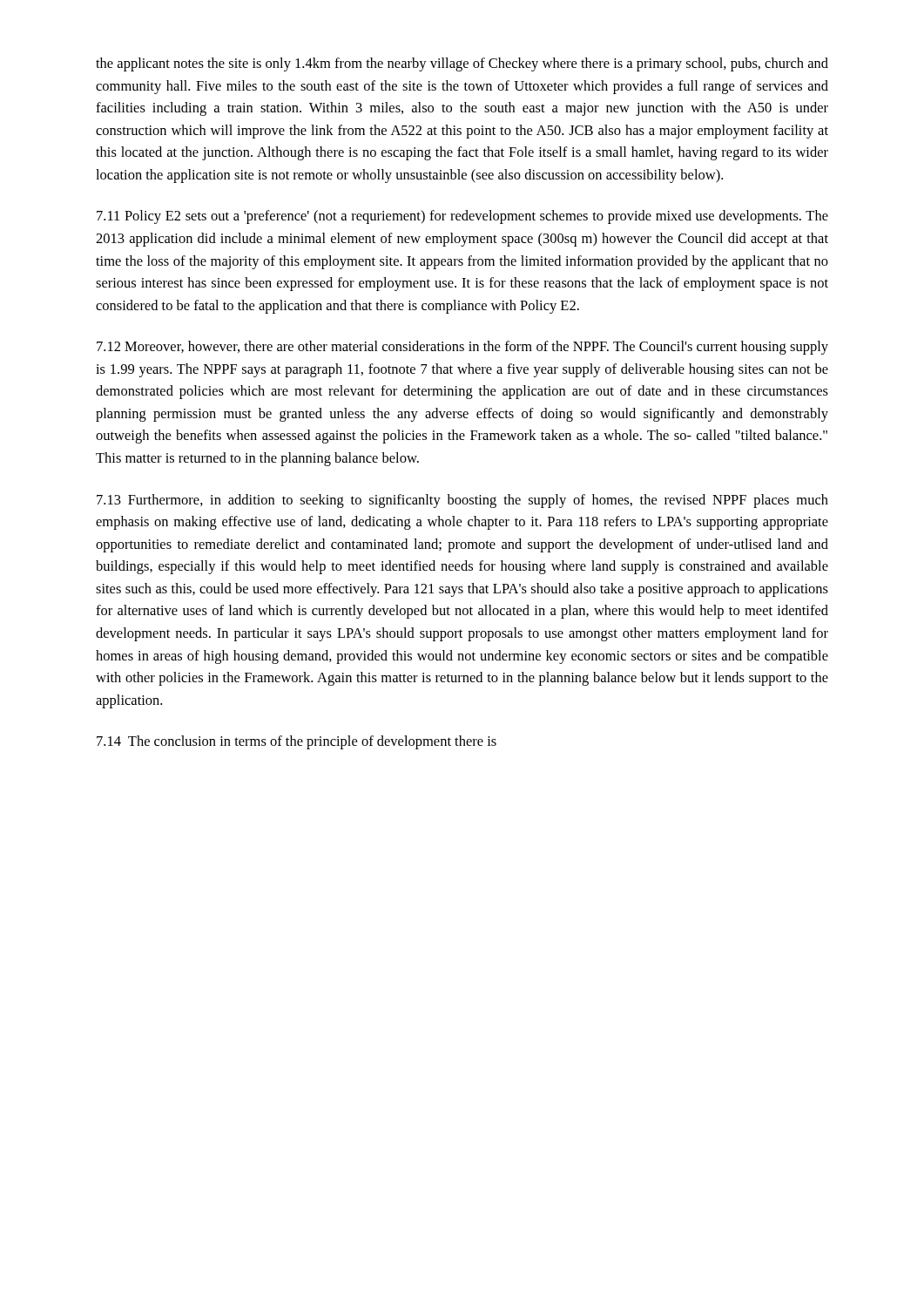Find the text block containing "12 Moreover, however, there are"
Screen dimensions: 1307x924
[462, 402]
